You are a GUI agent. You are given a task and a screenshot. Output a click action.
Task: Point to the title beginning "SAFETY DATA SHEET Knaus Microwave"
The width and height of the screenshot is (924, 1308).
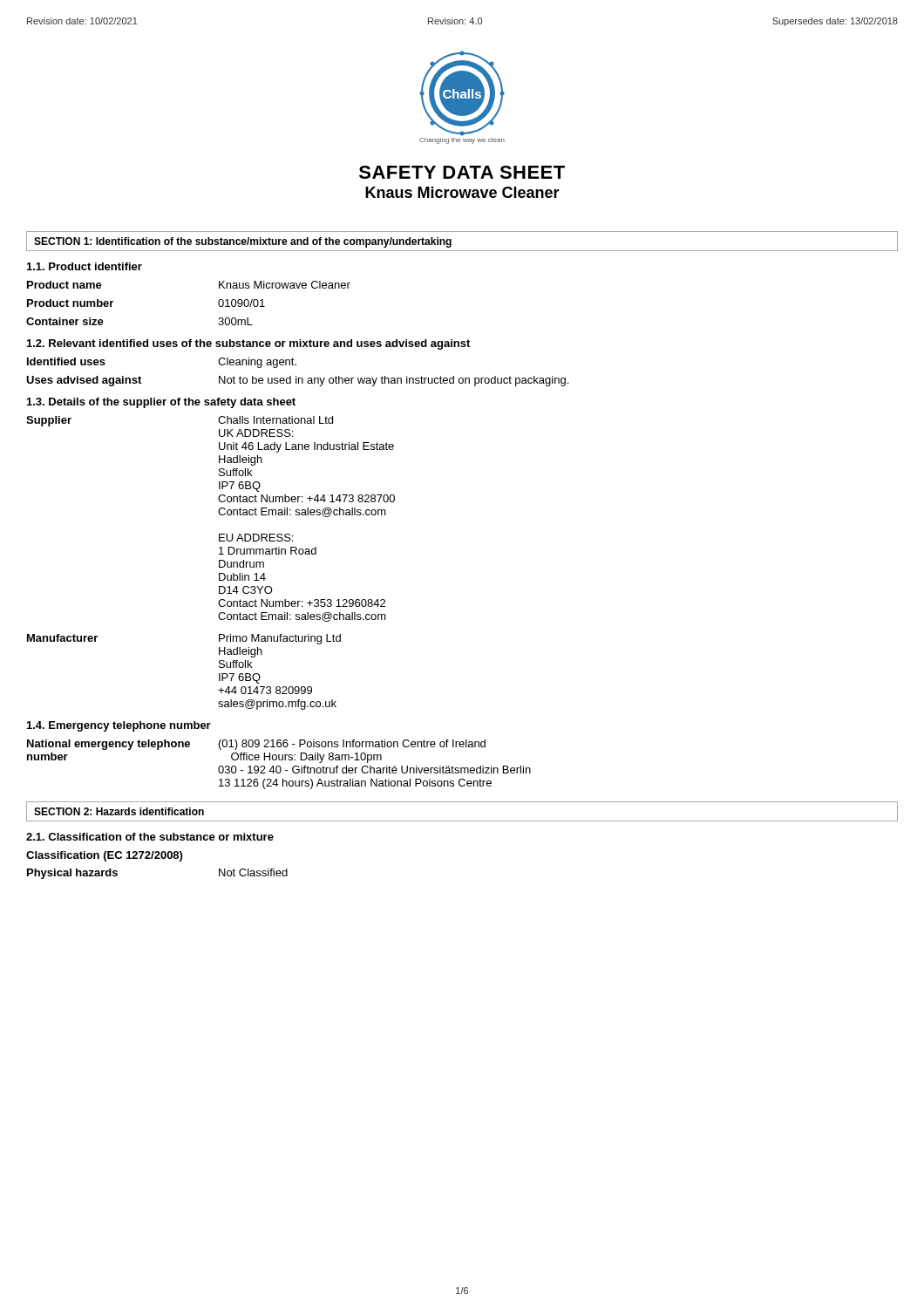click(x=462, y=182)
